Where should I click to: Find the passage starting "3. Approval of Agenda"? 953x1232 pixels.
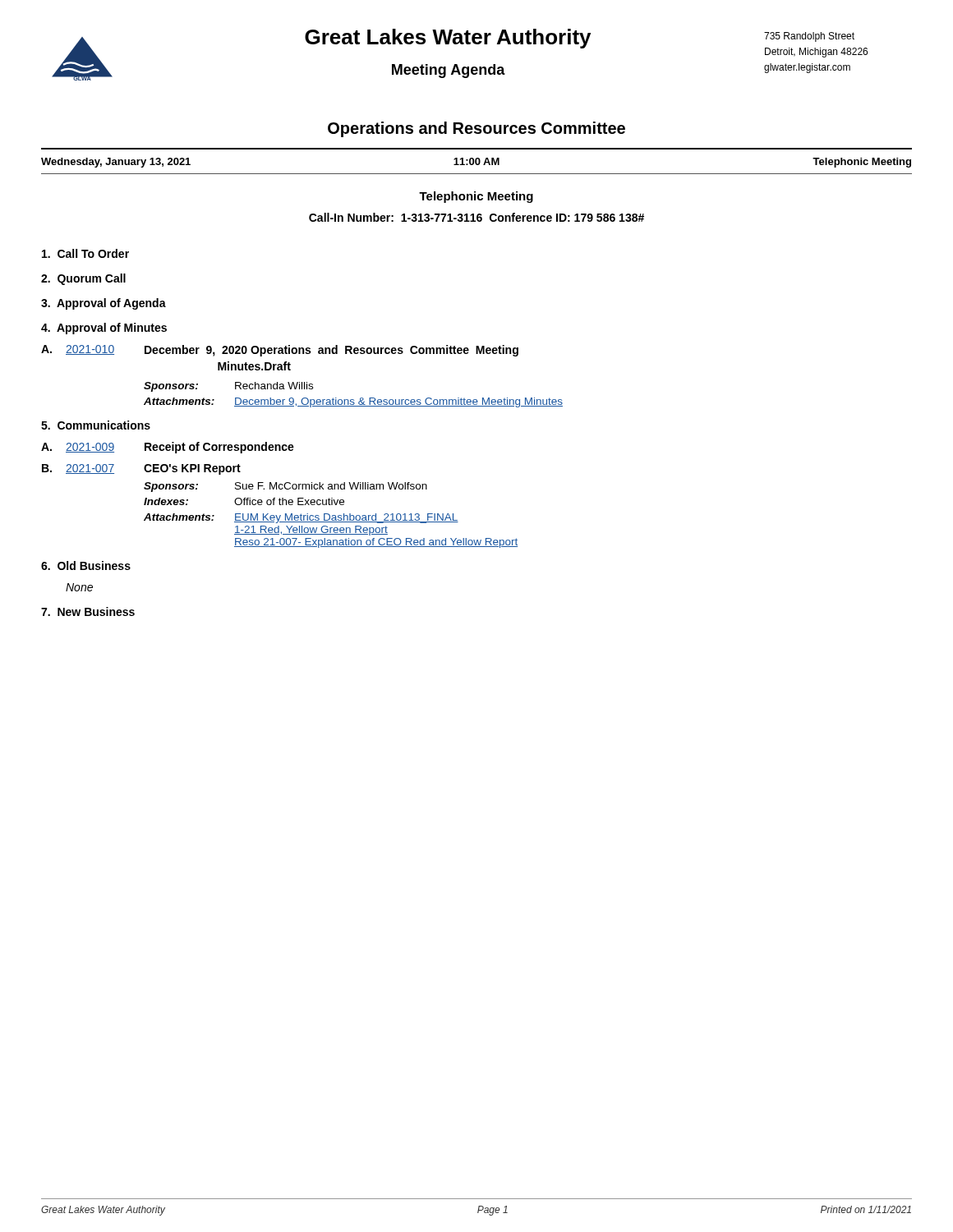pos(103,303)
